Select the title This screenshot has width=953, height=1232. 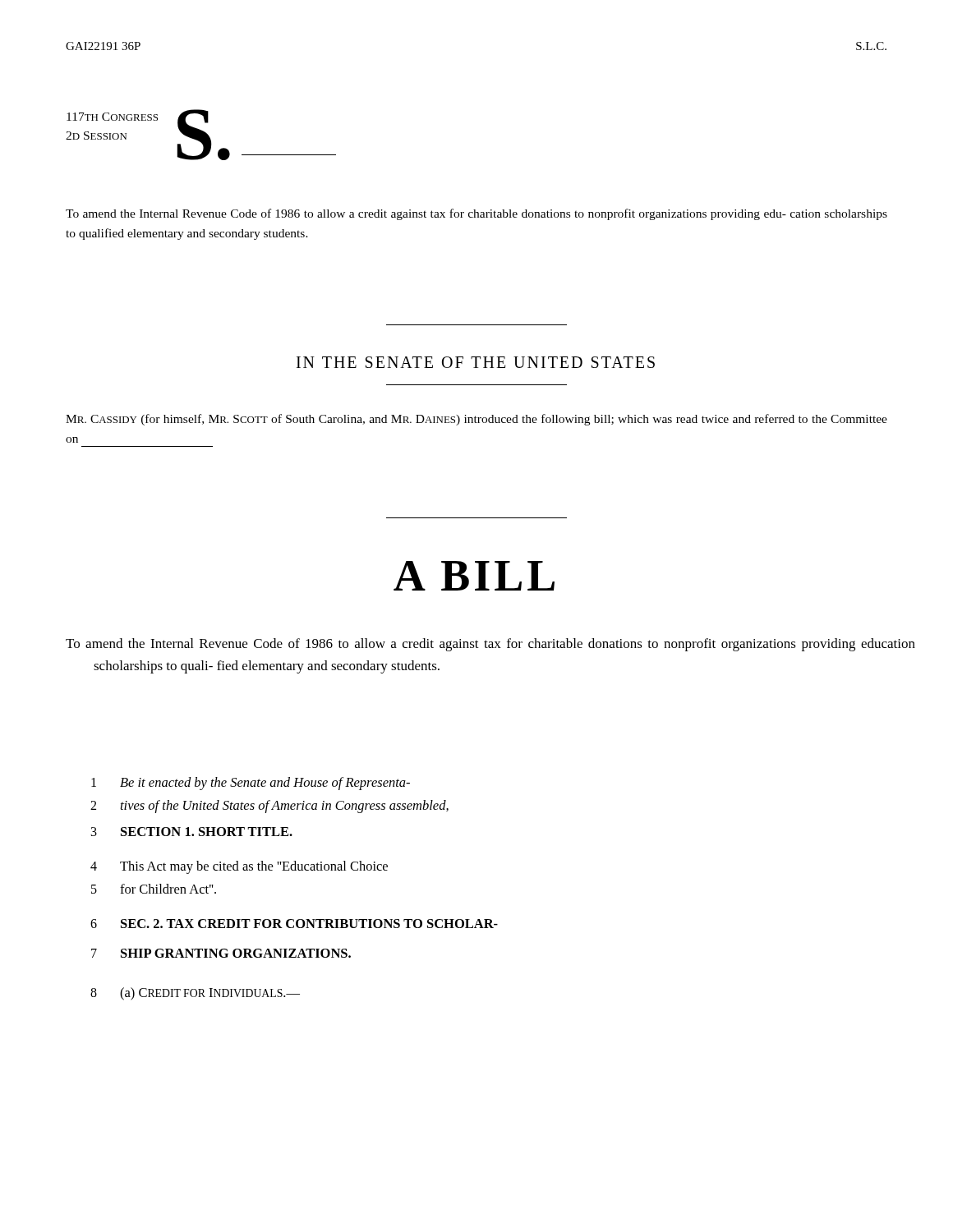point(476,576)
